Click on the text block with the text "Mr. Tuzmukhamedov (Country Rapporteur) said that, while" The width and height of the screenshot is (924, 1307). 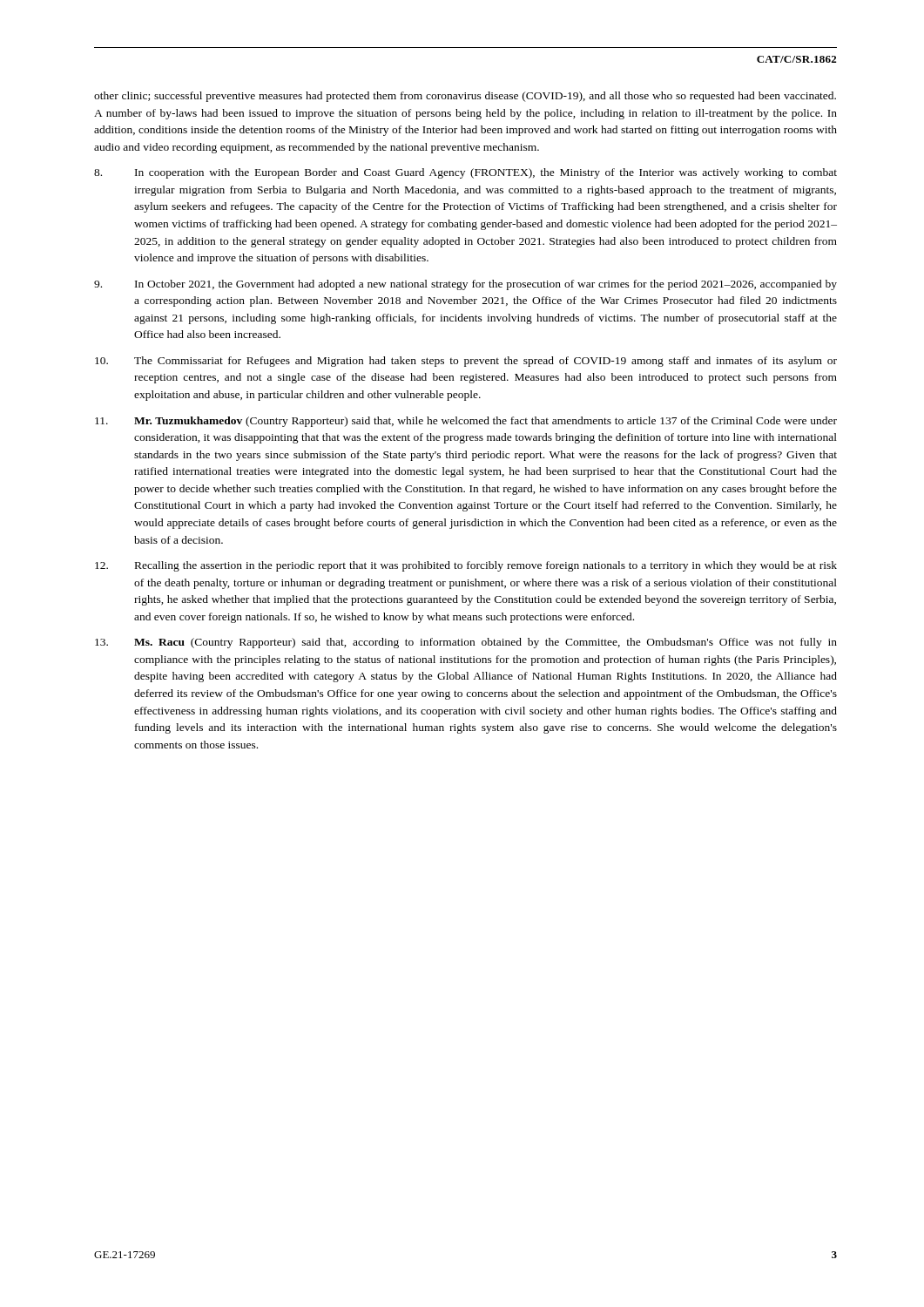(x=465, y=480)
